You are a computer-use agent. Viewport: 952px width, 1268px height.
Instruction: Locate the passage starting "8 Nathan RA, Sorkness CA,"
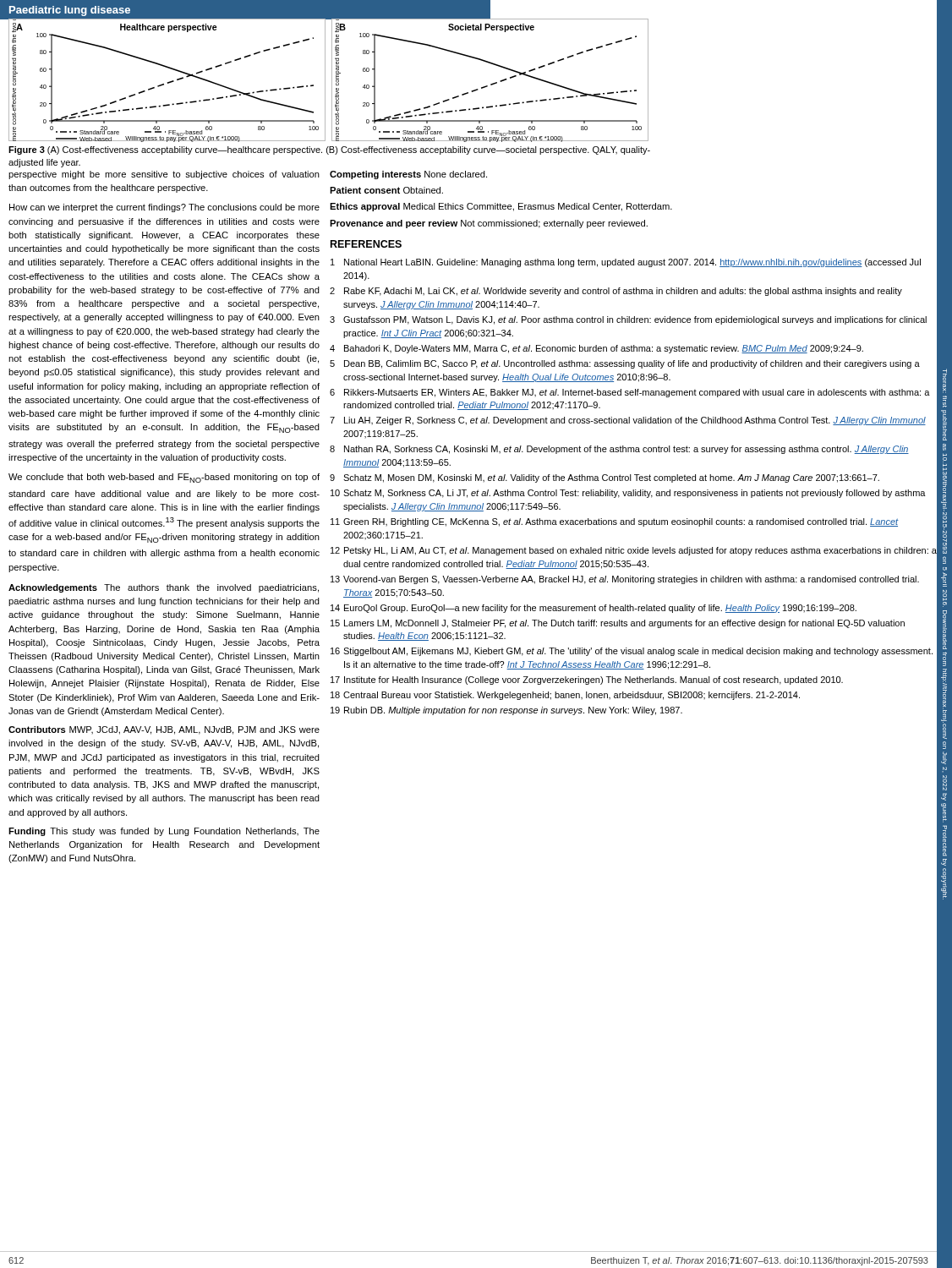point(633,457)
